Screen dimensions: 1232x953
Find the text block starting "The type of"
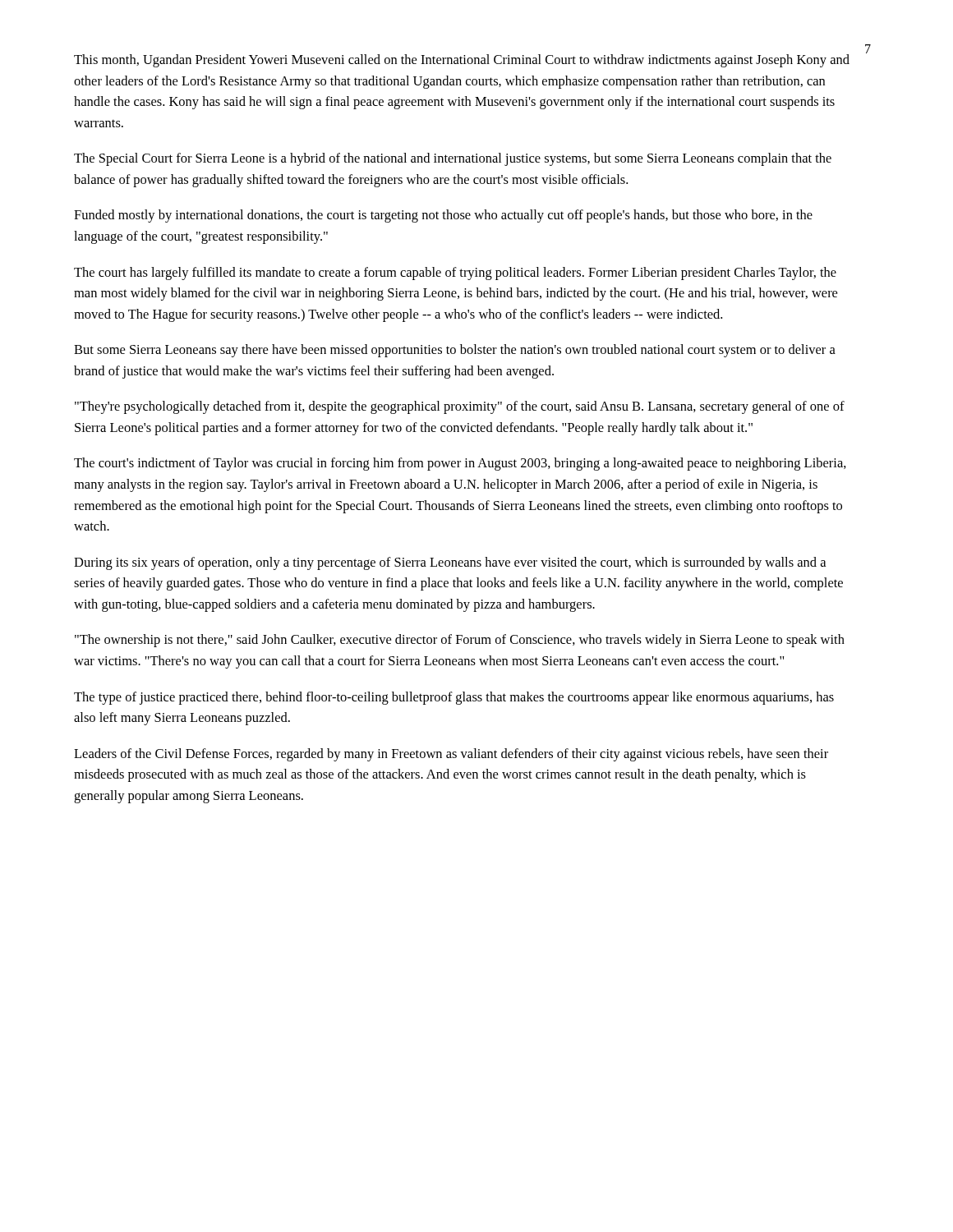pos(454,707)
